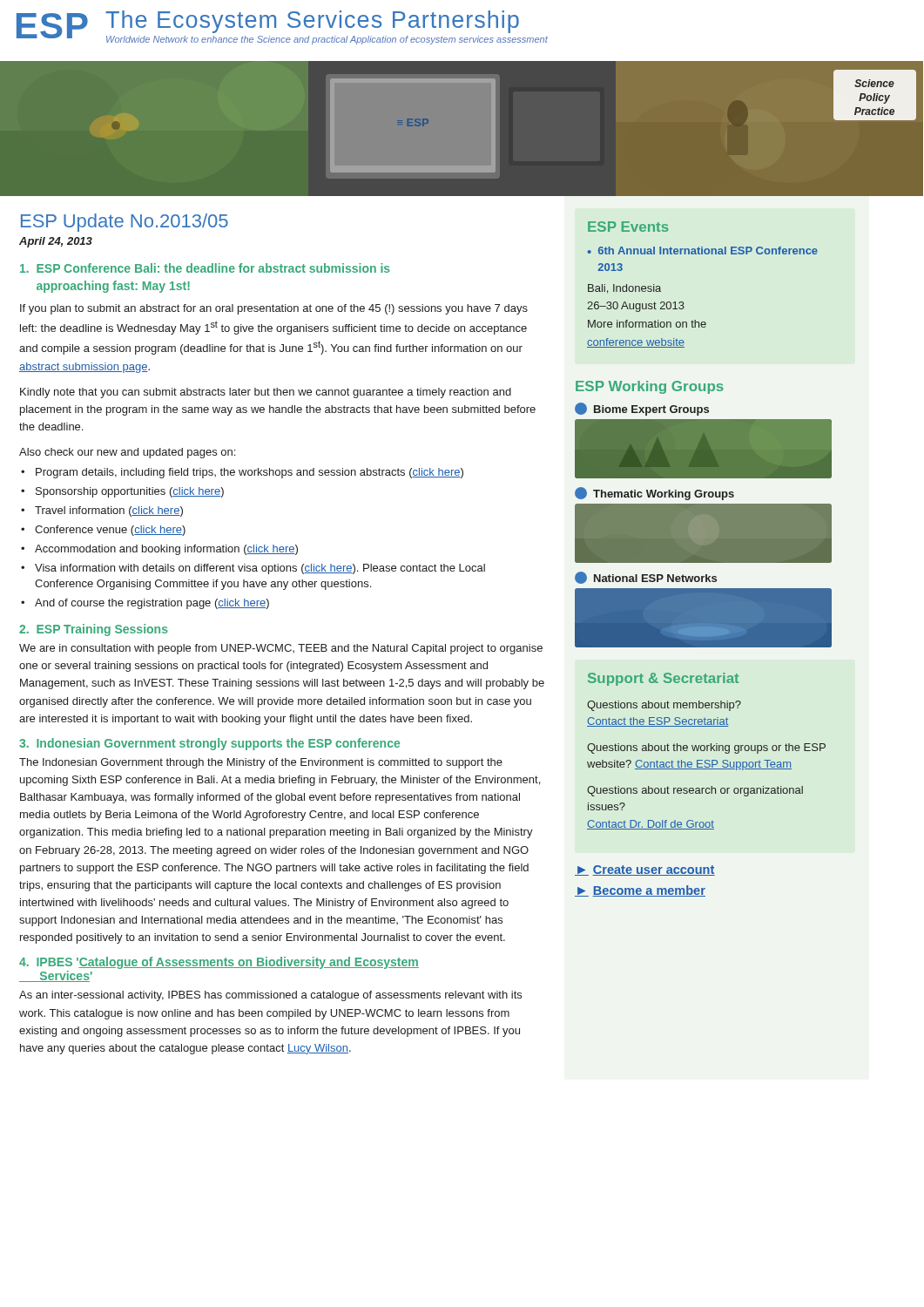This screenshot has width=924, height=1307.
Task: Locate the passage starting "Questions about research"
Action: pos(695,791)
